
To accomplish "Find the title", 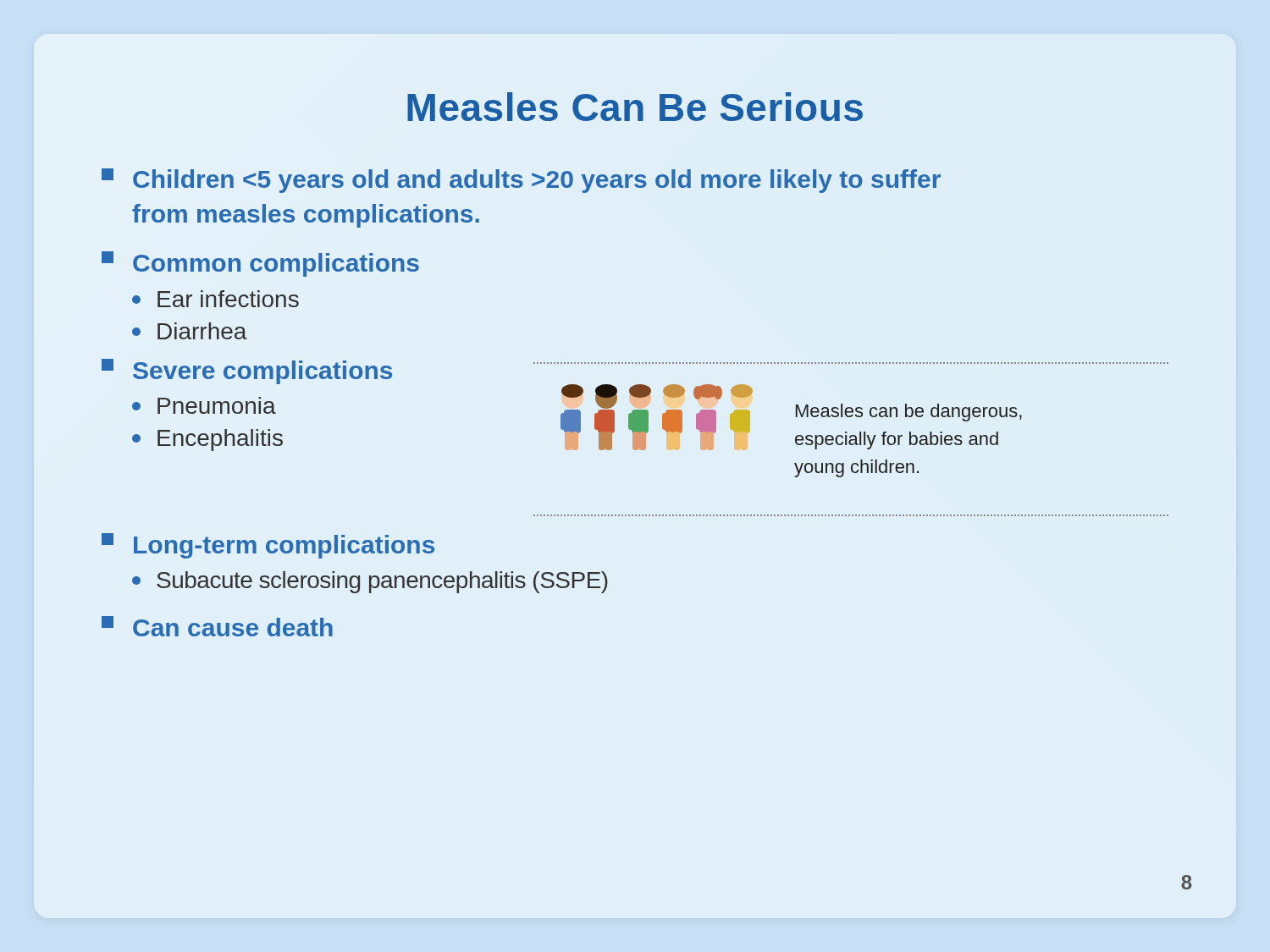I will click(635, 107).
